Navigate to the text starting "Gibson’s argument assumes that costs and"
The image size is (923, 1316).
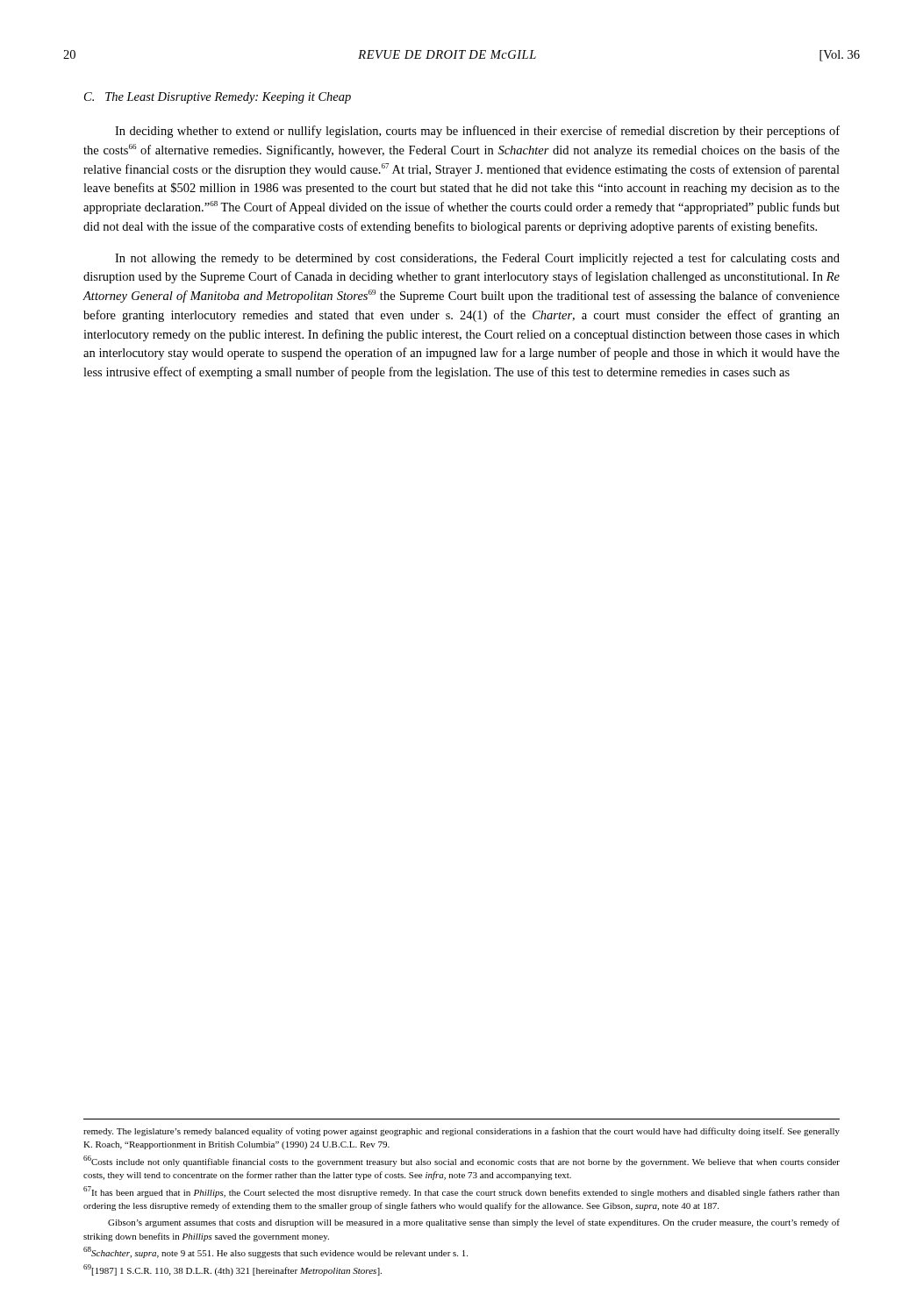(x=462, y=1229)
